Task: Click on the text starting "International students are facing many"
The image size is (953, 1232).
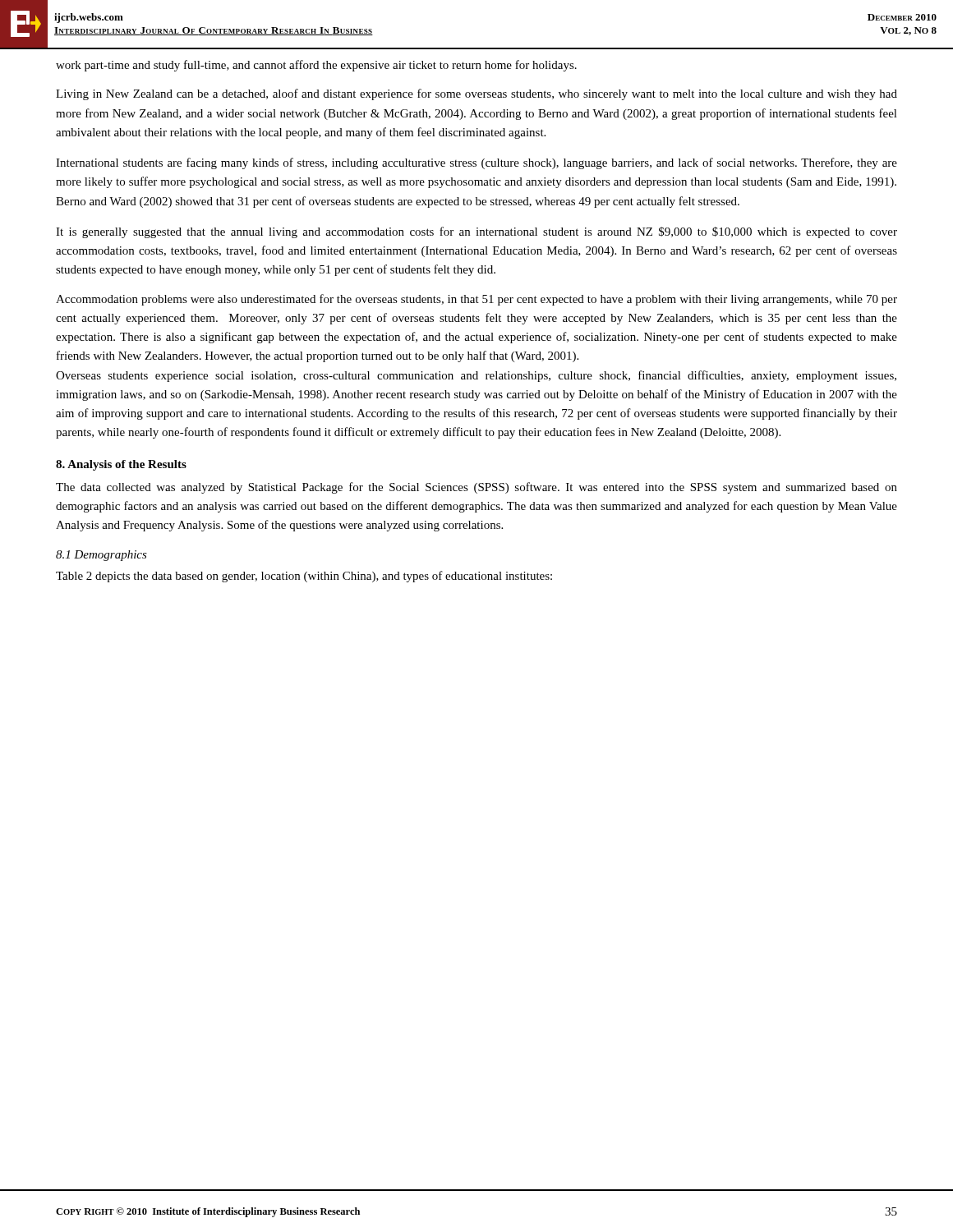Action: (x=476, y=182)
